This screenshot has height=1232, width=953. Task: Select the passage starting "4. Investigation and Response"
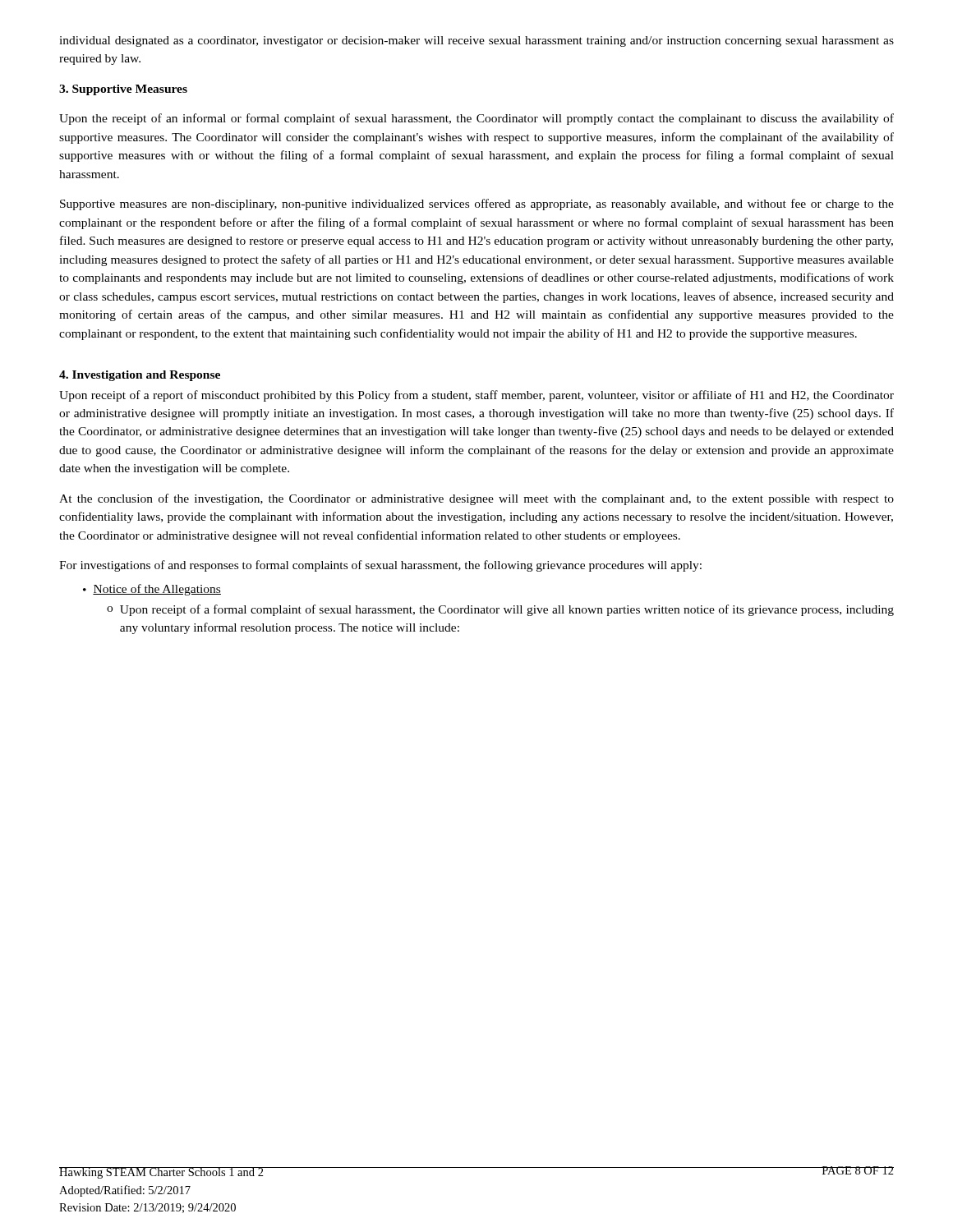click(x=140, y=376)
